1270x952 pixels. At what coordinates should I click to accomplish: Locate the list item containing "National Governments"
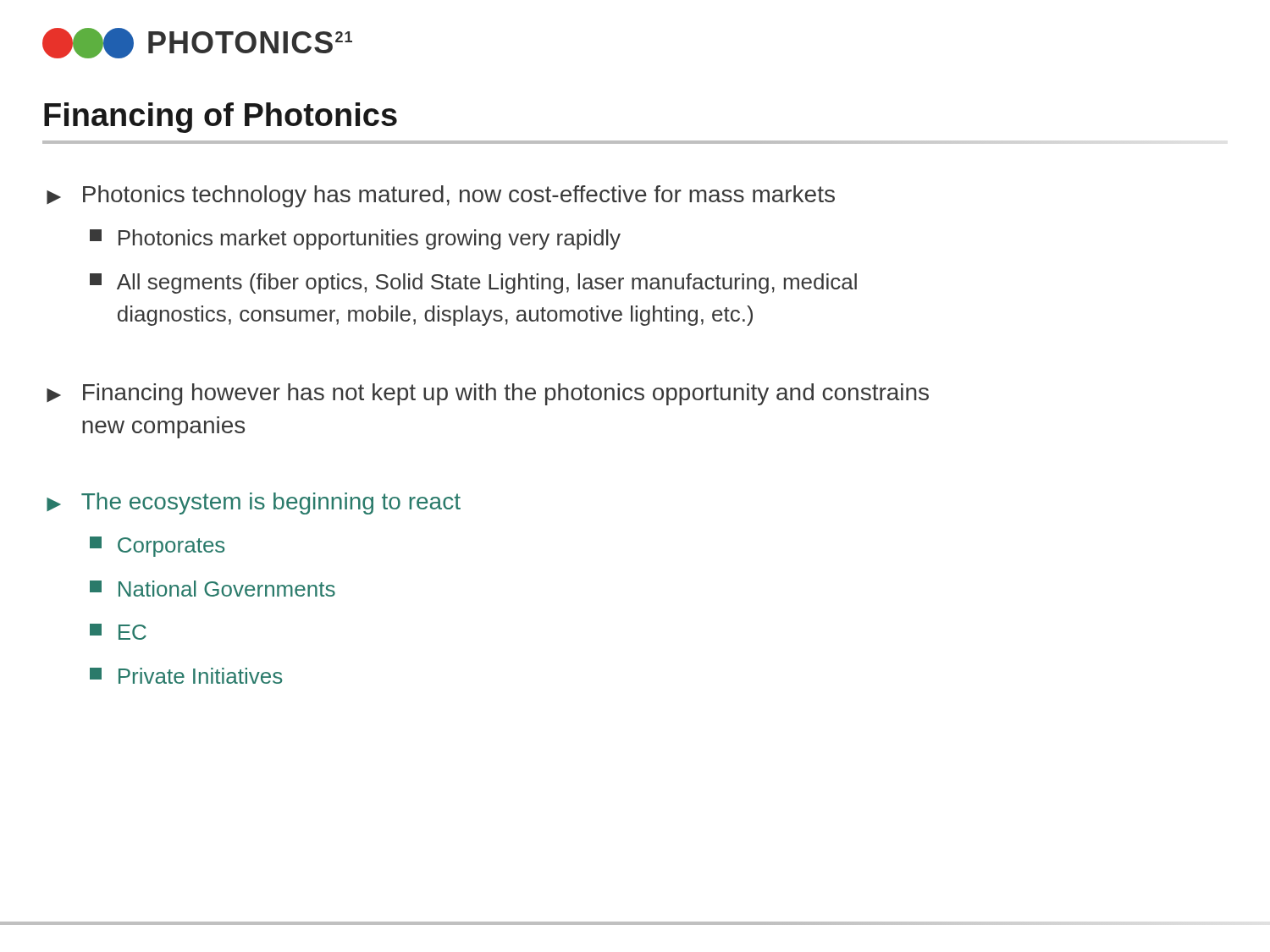tap(213, 589)
